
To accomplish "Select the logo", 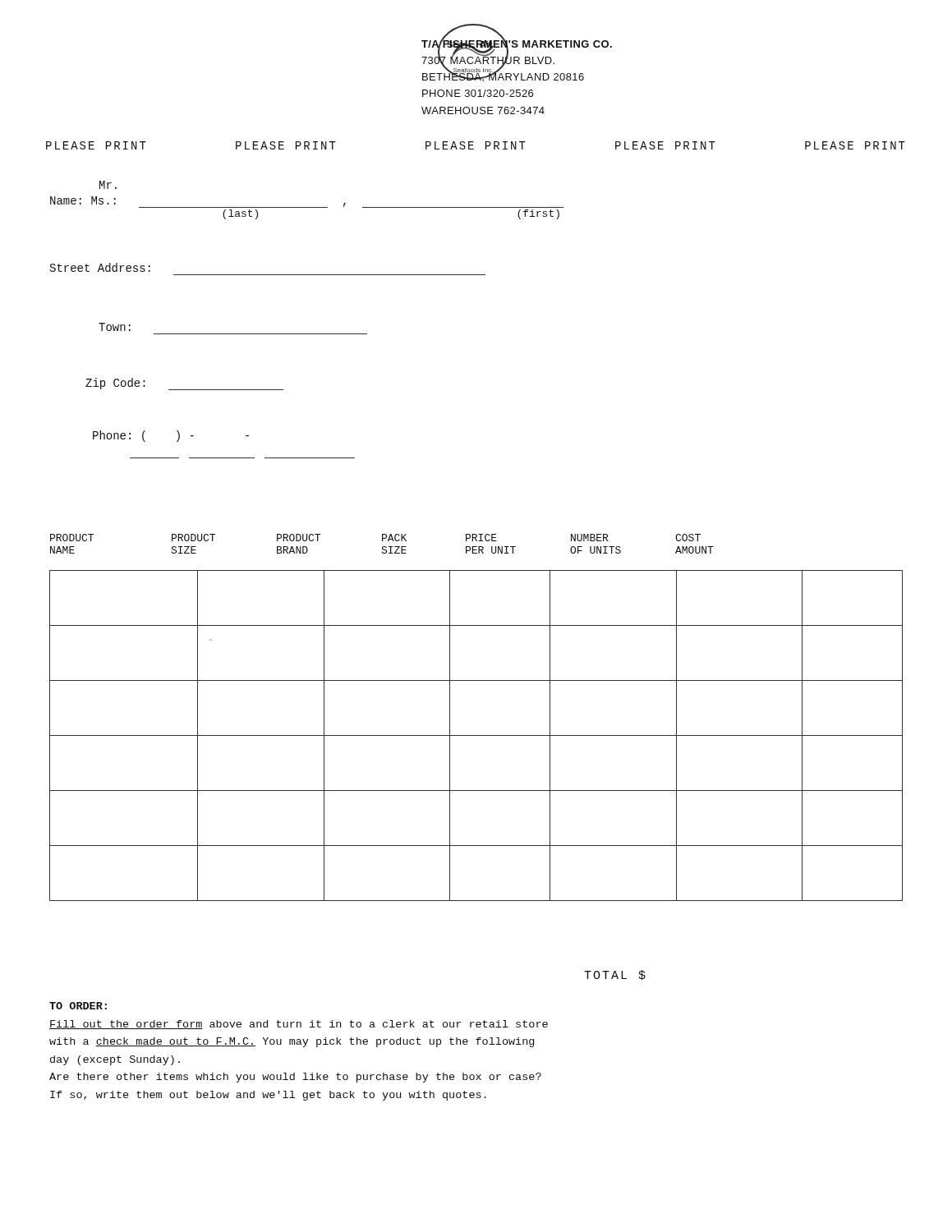I will 476,52.
